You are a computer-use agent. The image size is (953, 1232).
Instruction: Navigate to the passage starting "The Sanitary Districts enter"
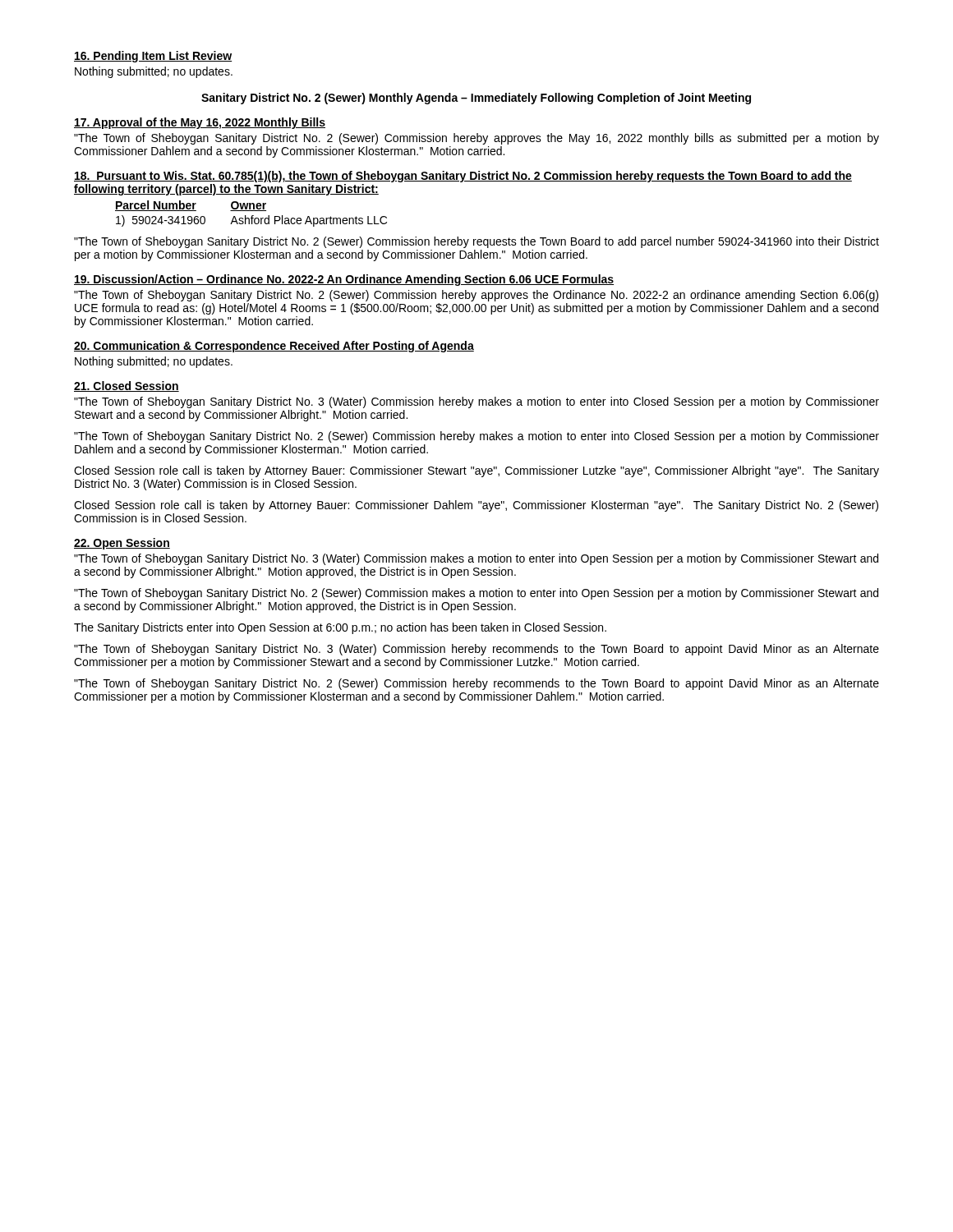click(x=476, y=628)
